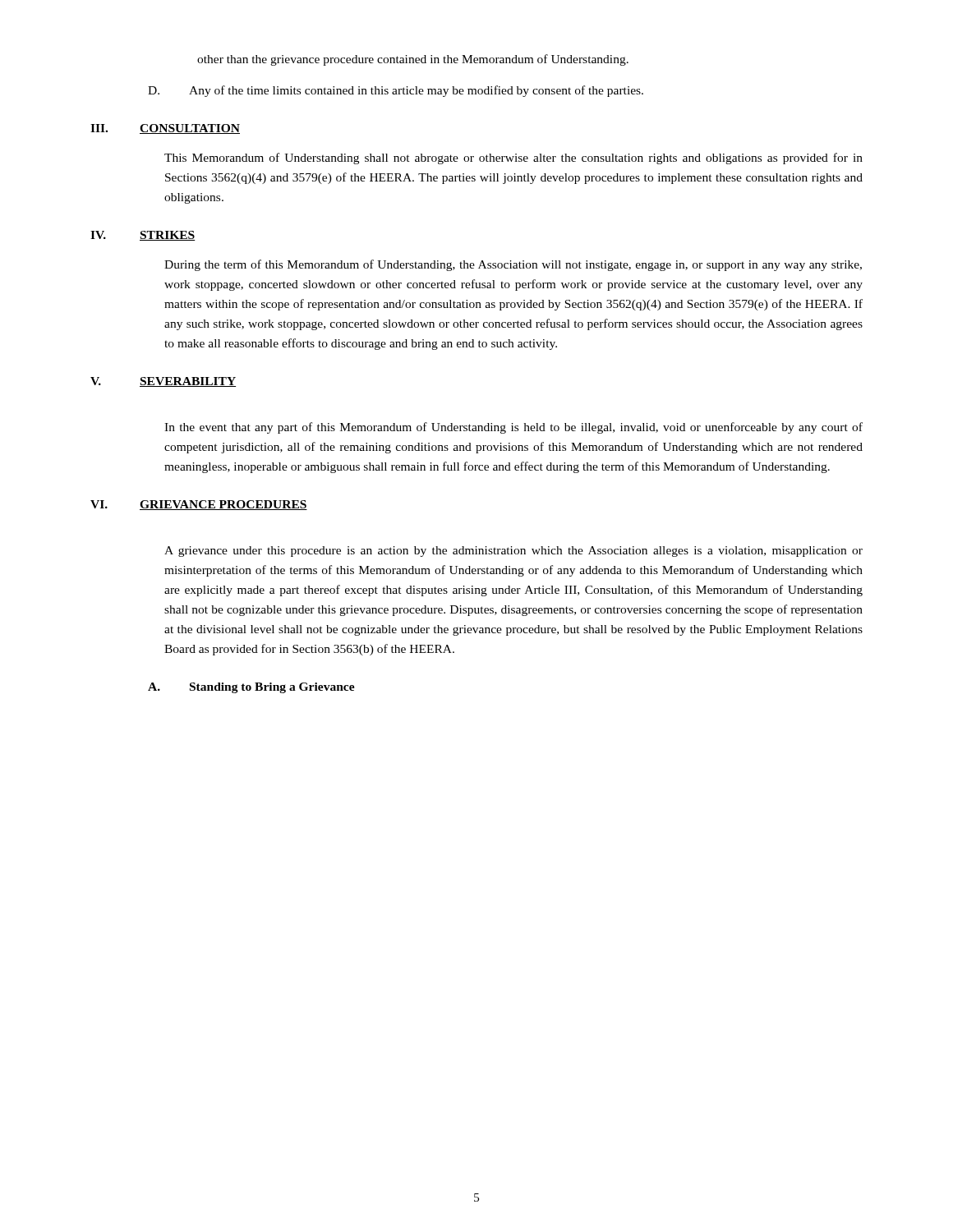Navigate to the block starting "VI. GRIEVANCE PROCEDURES"
The width and height of the screenshot is (953, 1232).
(x=199, y=505)
